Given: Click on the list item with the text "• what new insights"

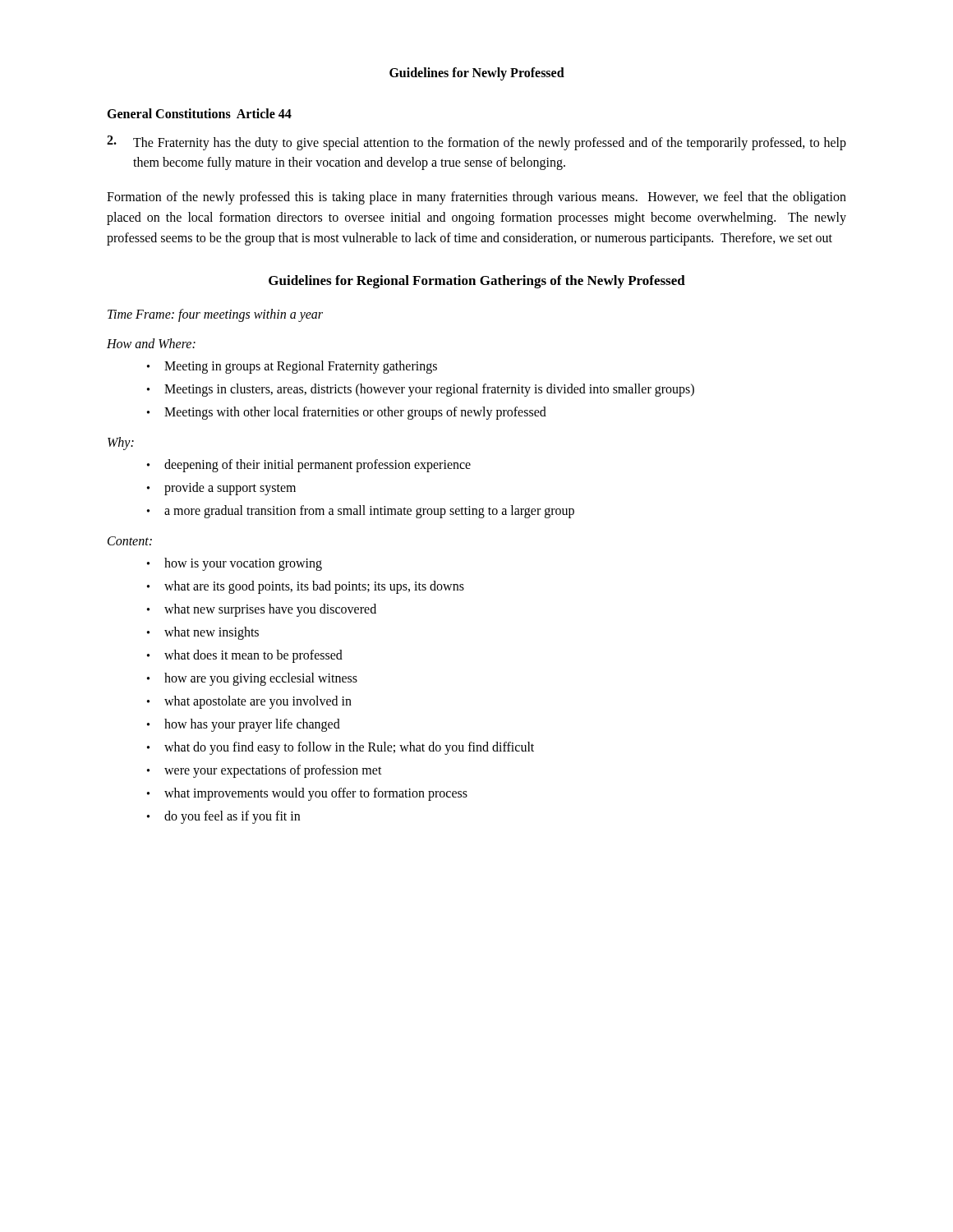Looking at the screenshot, I should [203, 633].
